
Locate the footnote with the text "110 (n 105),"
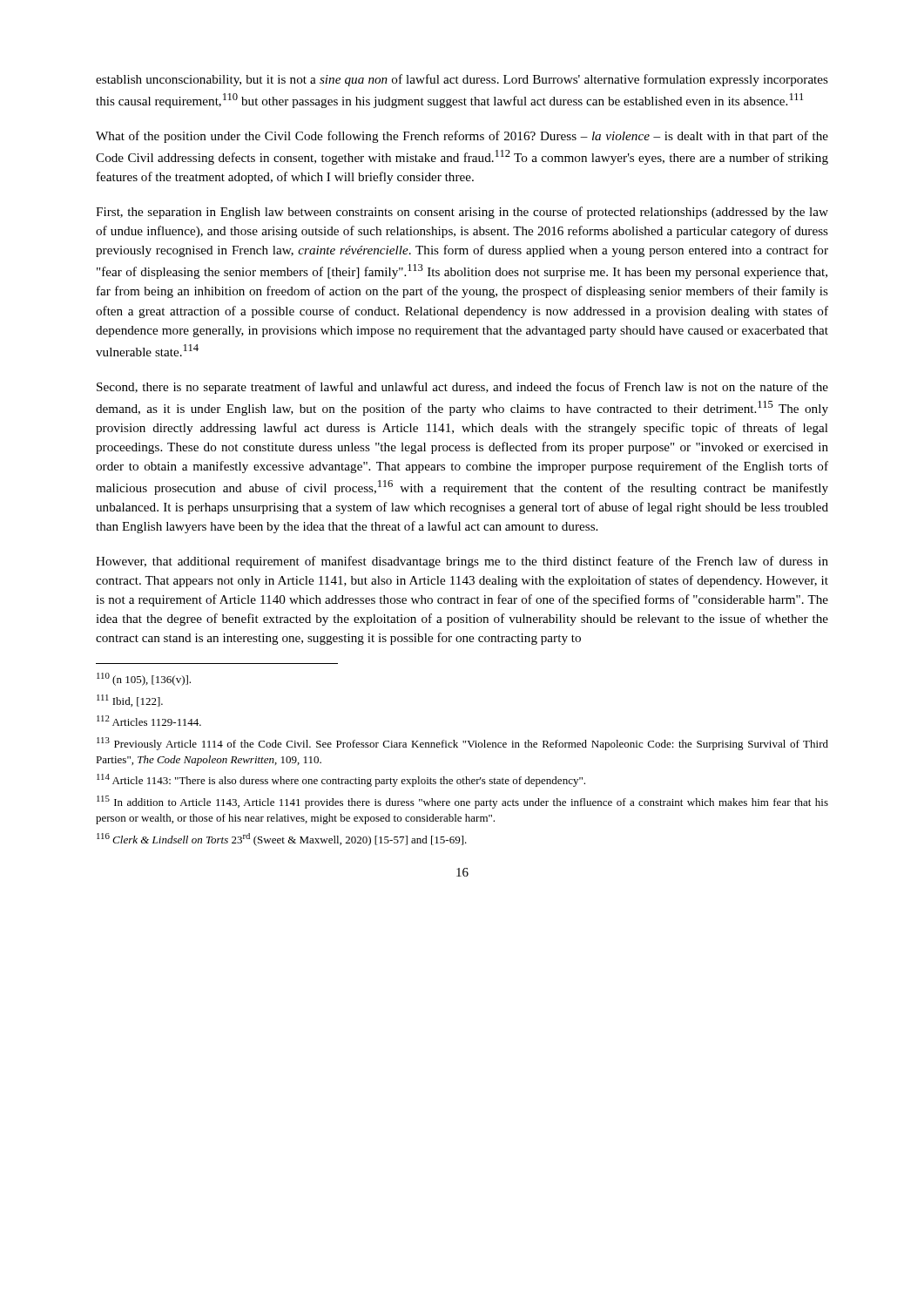[x=144, y=678]
